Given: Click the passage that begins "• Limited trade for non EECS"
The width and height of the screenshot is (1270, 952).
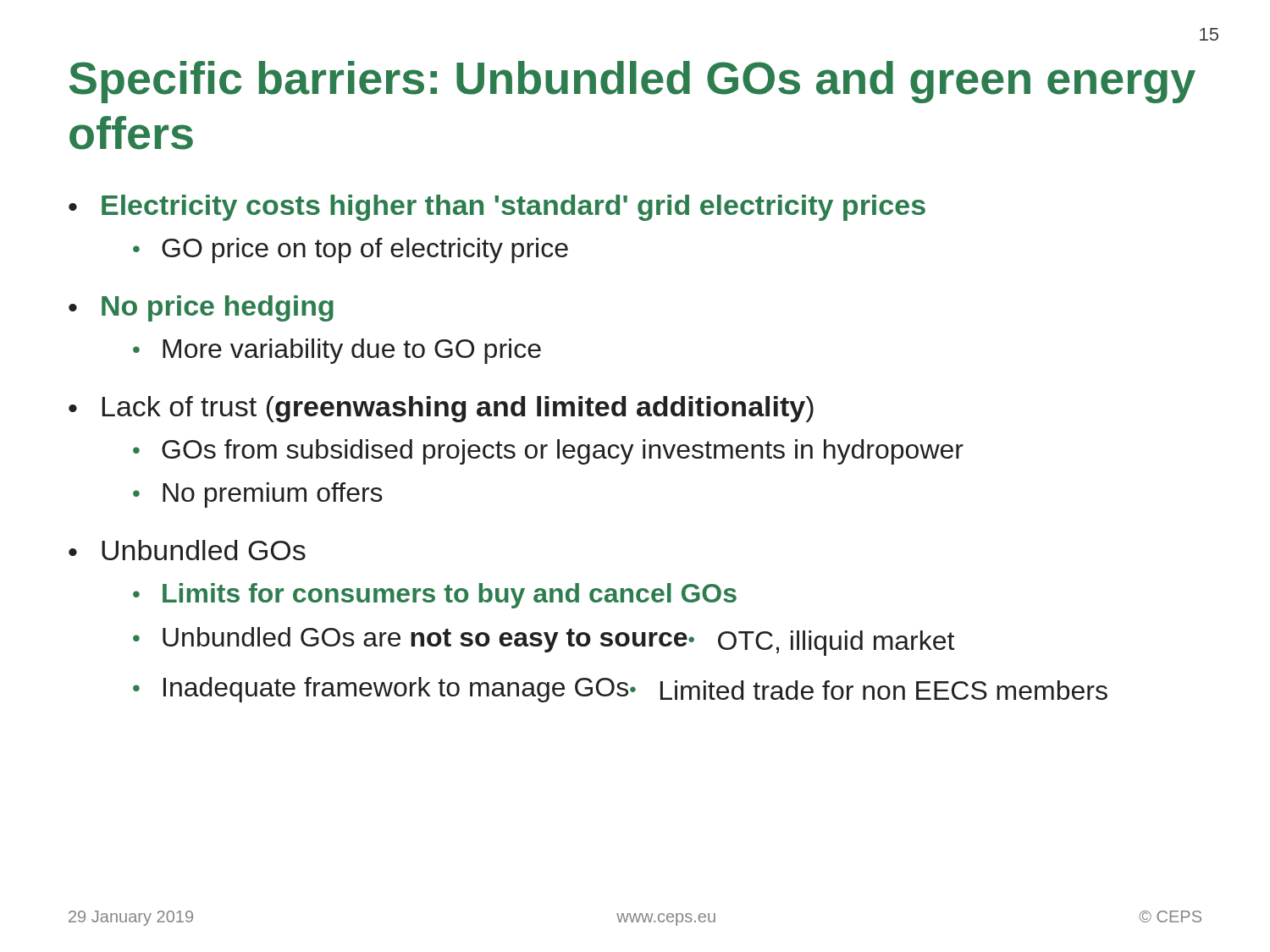Looking at the screenshot, I should click(x=869, y=691).
